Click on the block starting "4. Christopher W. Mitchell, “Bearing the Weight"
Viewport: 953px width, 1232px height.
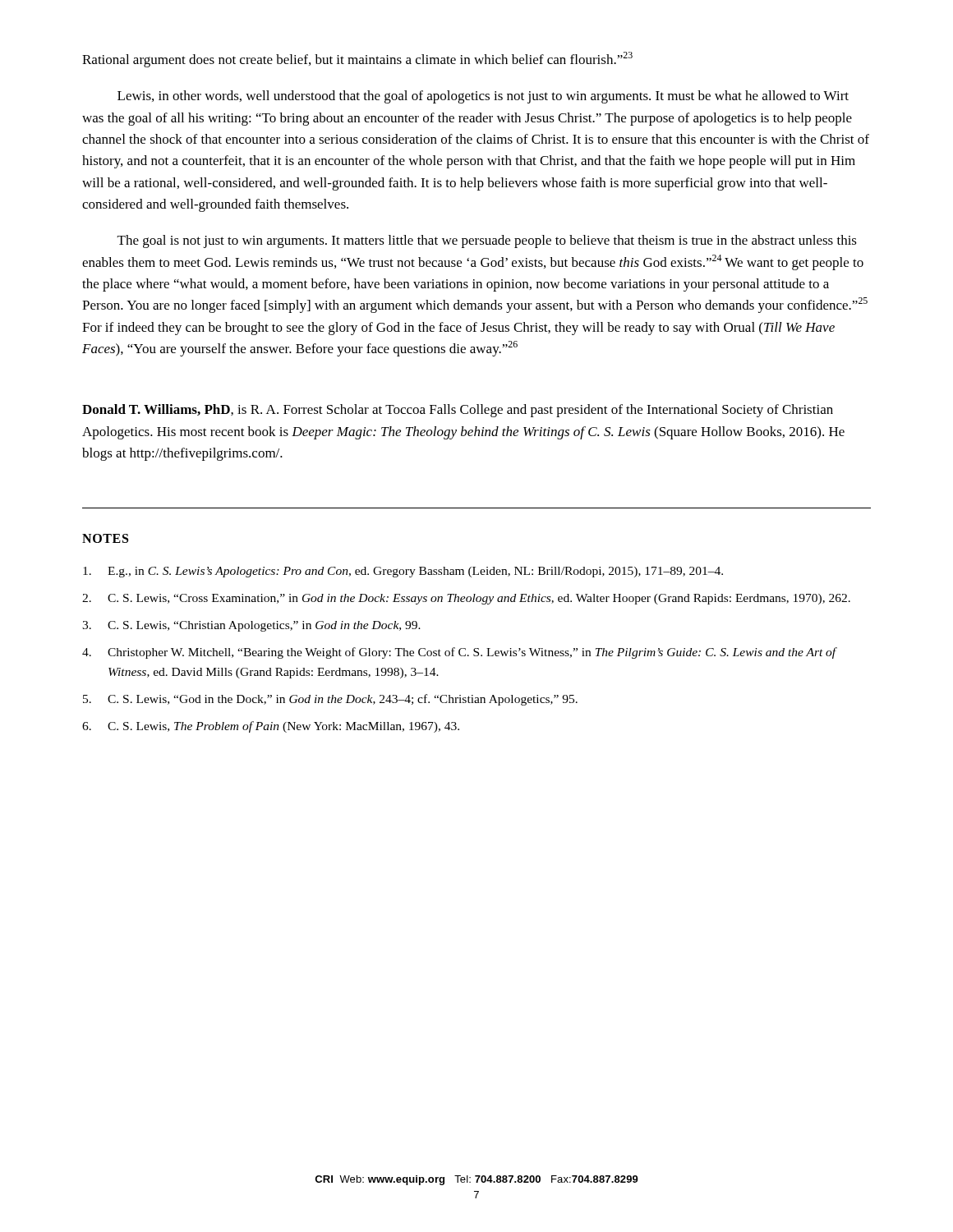[476, 662]
